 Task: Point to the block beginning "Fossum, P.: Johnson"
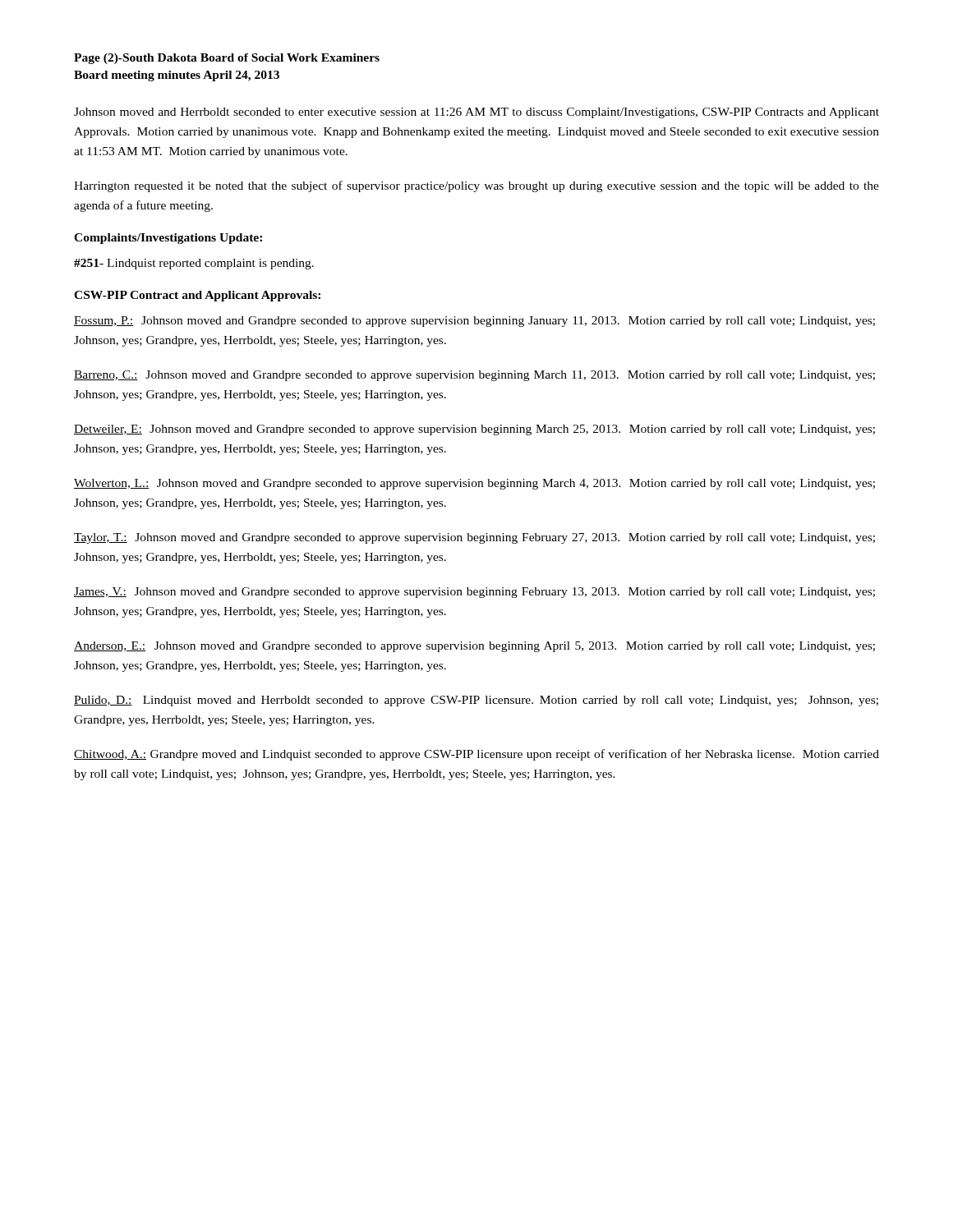pos(476,330)
